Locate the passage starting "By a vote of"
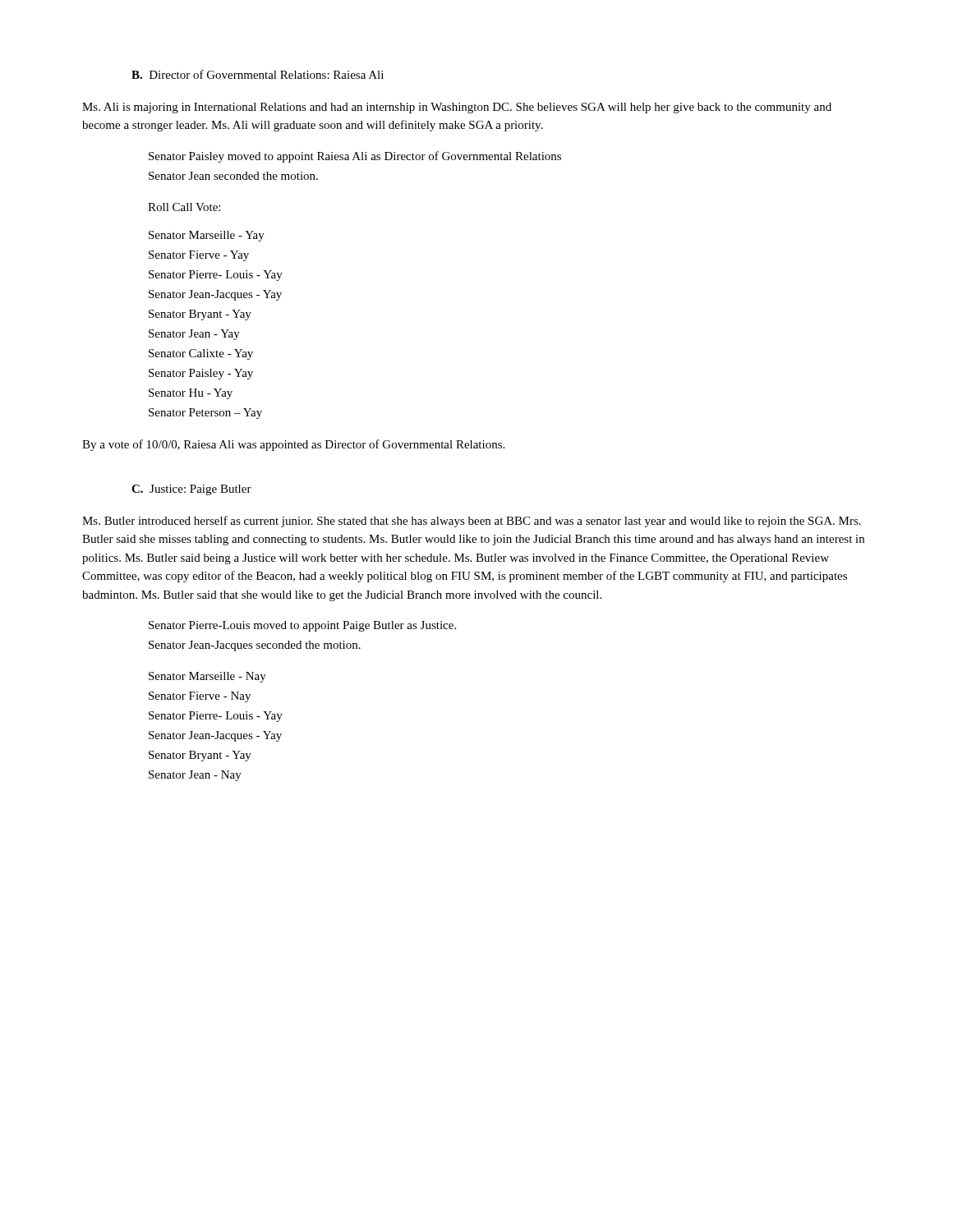Image resolution: width=953 pixels, height=1232 pixels. pos(294,444)
